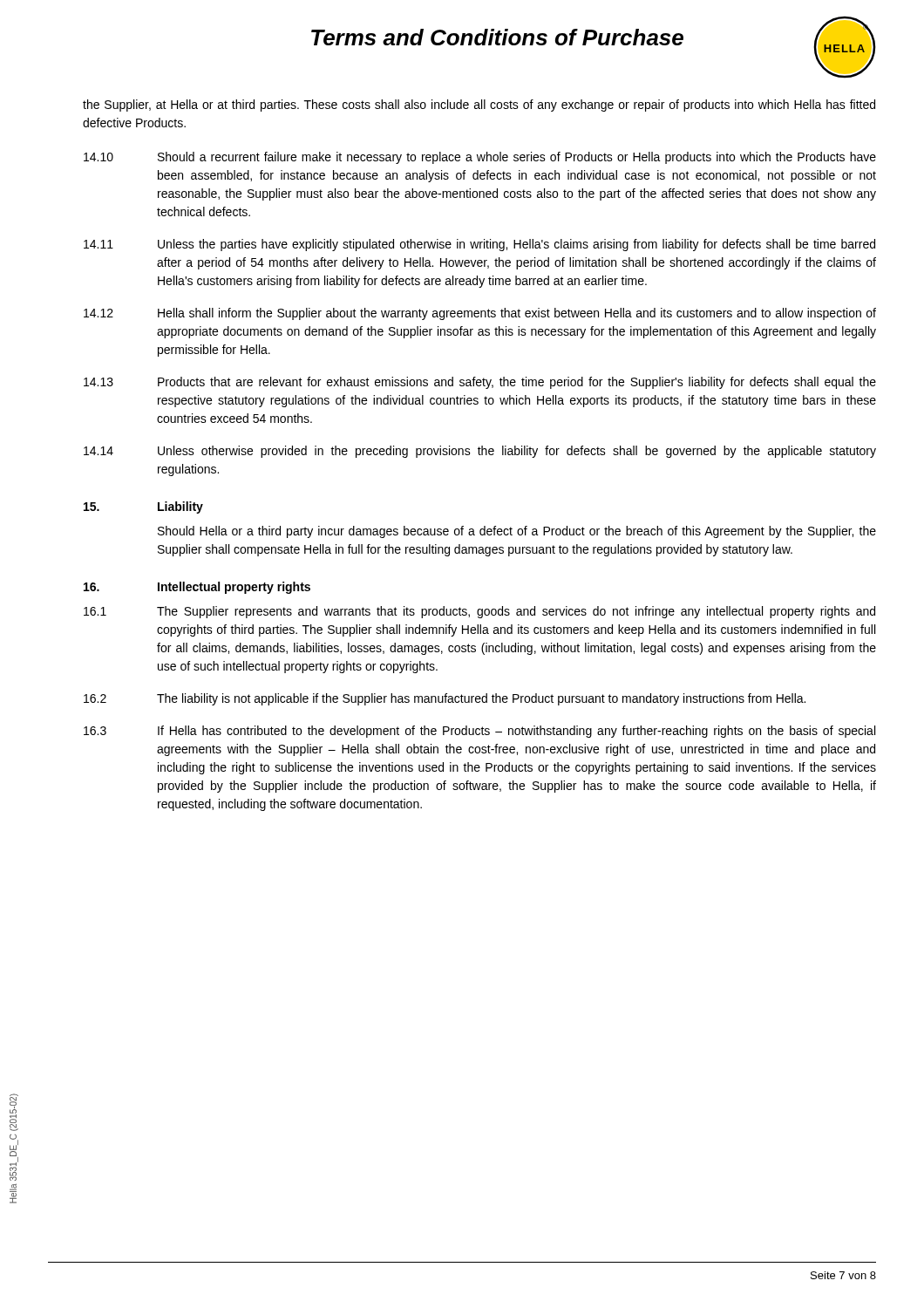Click on the passage starting "14.12 Hella shall"
This screenshot has width=924, height=1308.
click(x=479, y=332)
